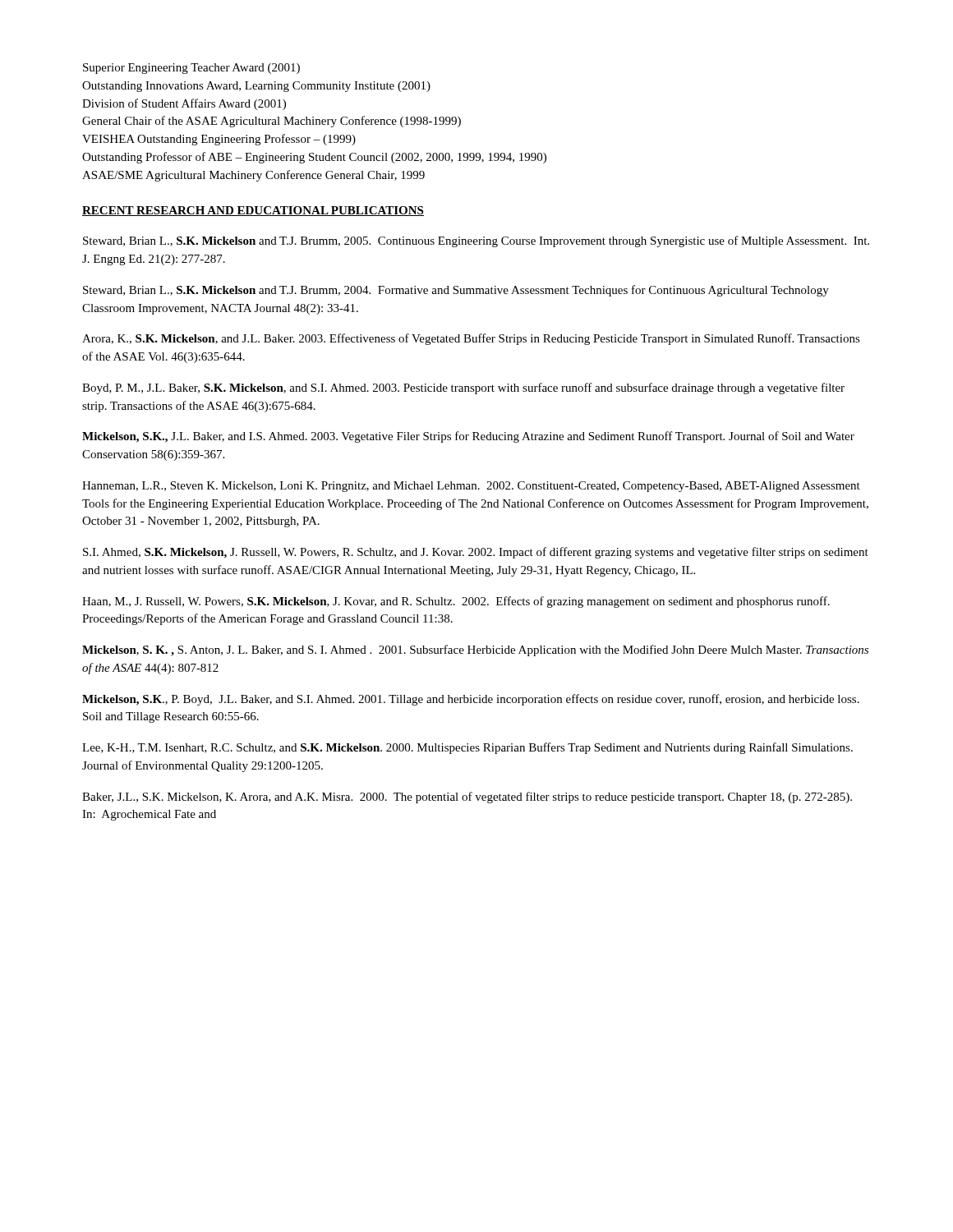Select the block starting "Hanneman, L.R., Steven"

coord(476,503)
